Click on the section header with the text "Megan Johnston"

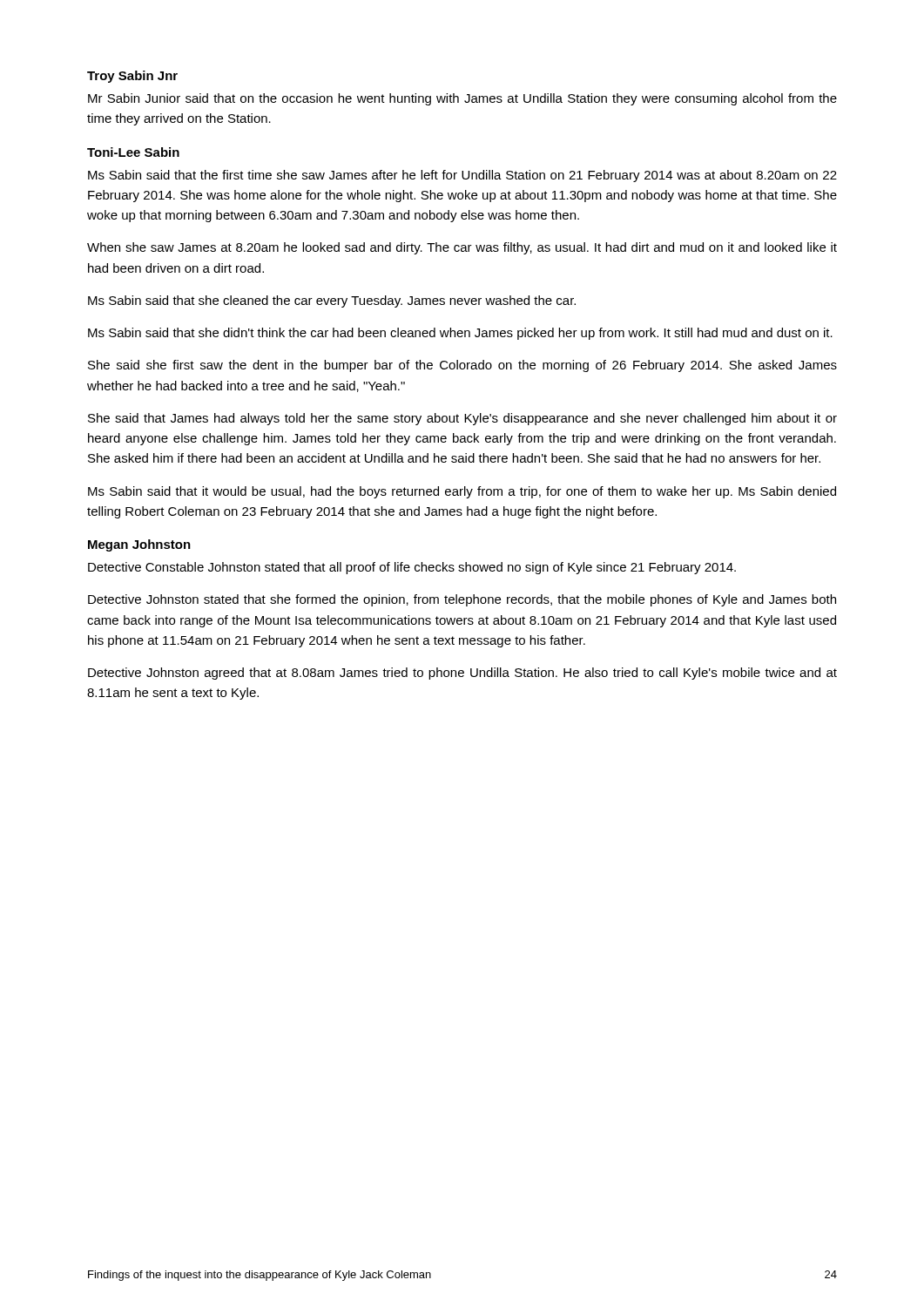click(x=139, y=544)
